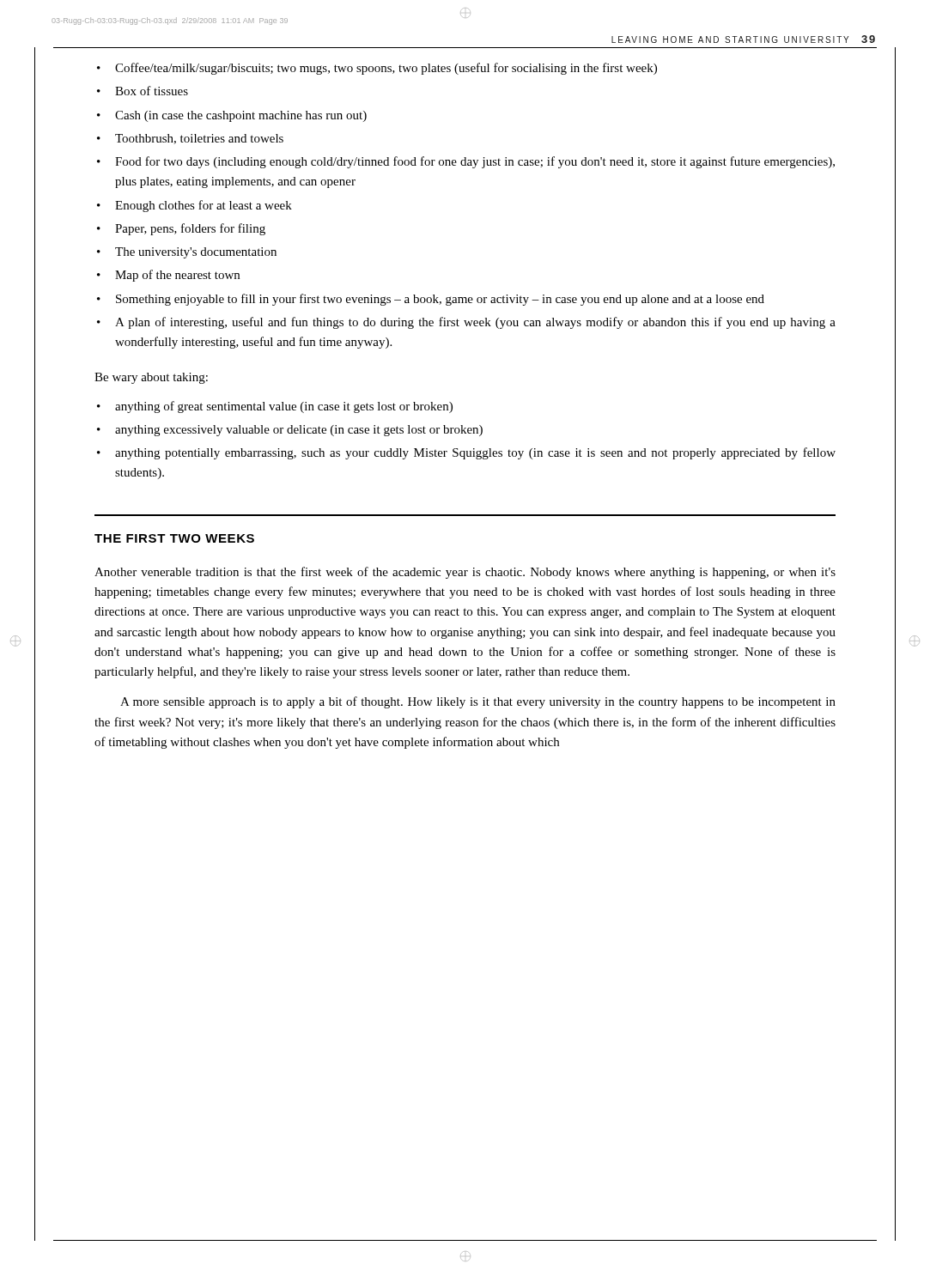Find the block on this page that starts "A more sensible approach is"
930x1288 pixels.
pos(465,722)
